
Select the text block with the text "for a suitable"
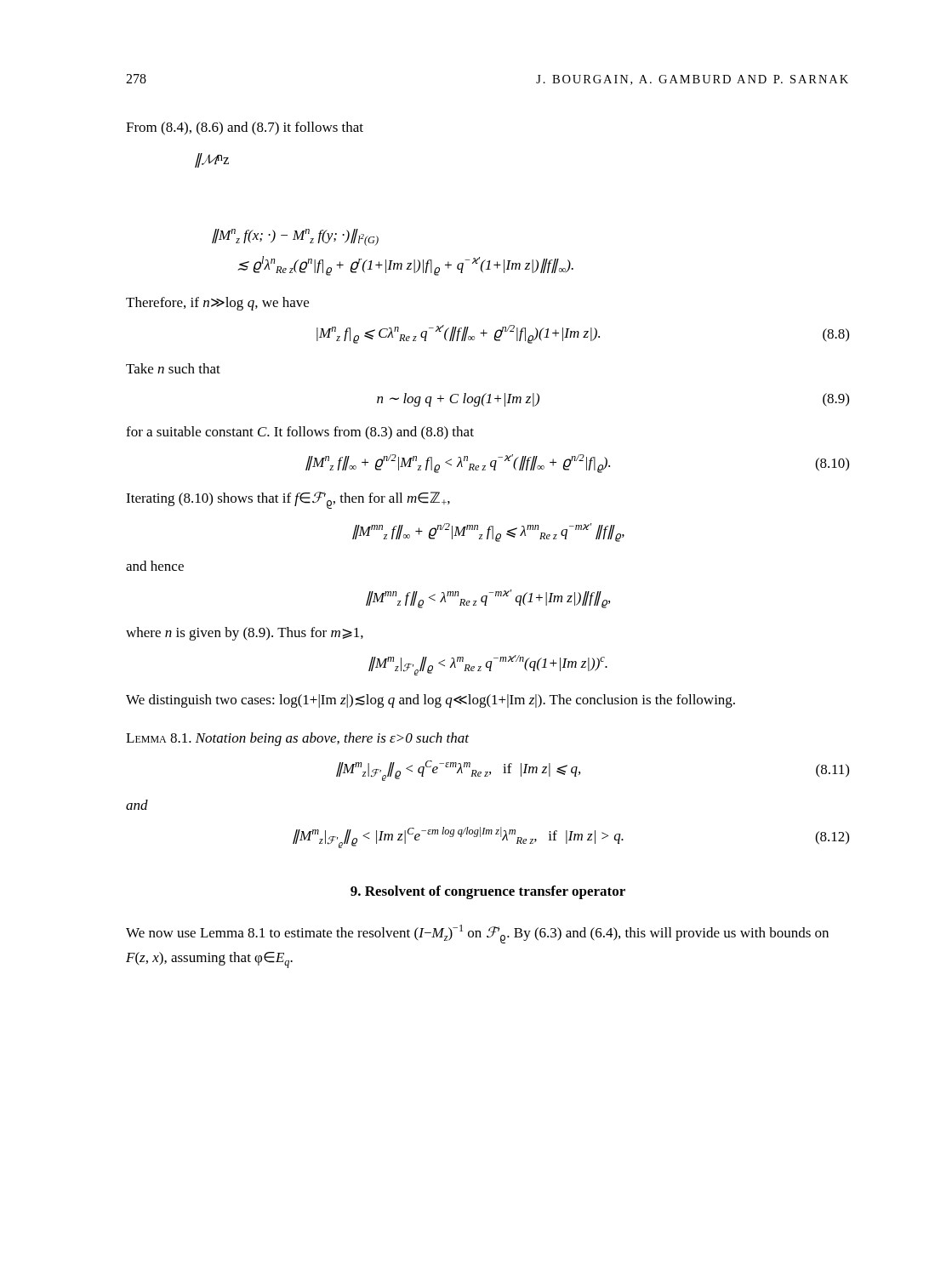(300, 432)
